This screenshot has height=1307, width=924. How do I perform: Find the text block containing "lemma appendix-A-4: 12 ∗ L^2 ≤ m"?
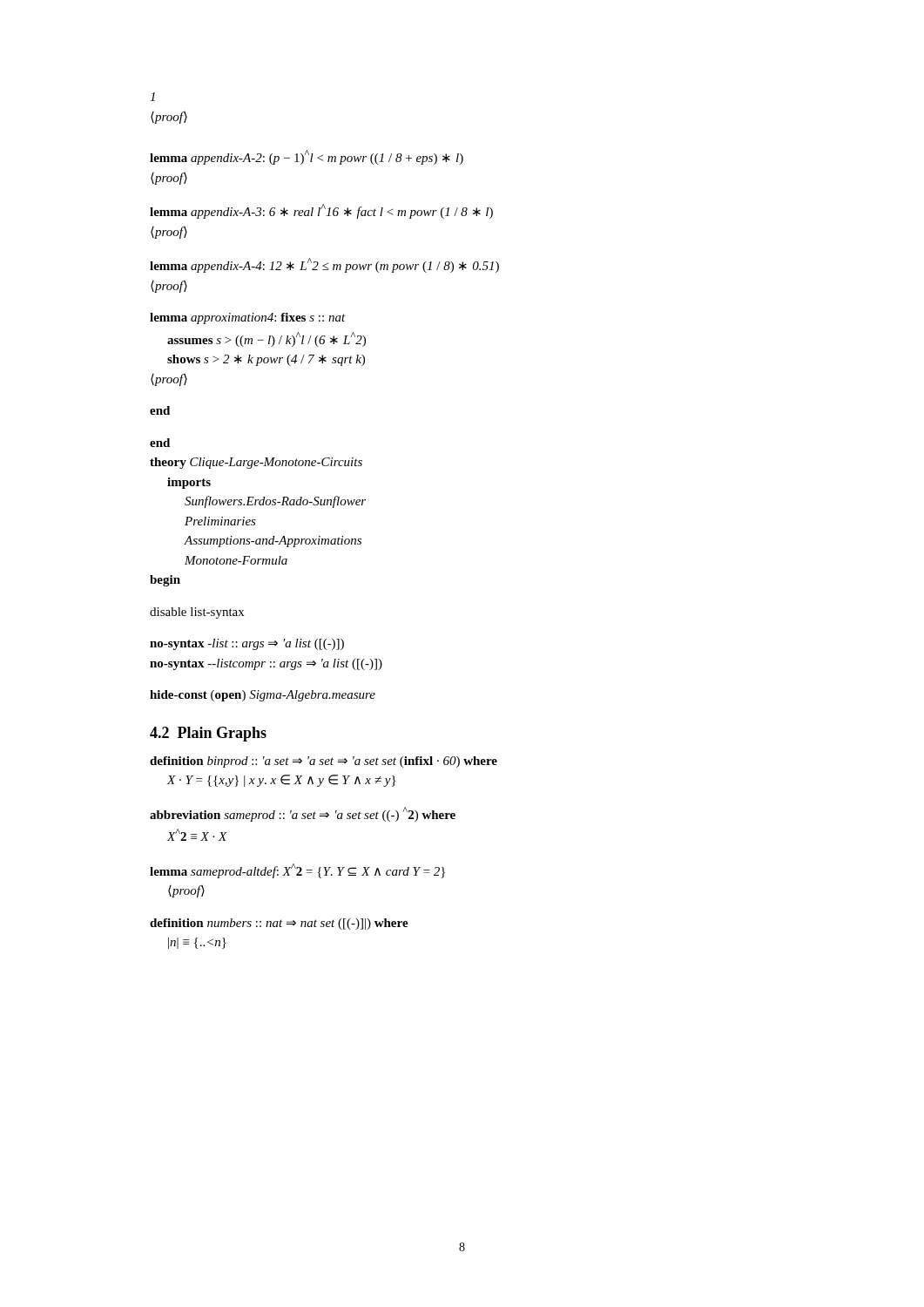coord(463,274)
